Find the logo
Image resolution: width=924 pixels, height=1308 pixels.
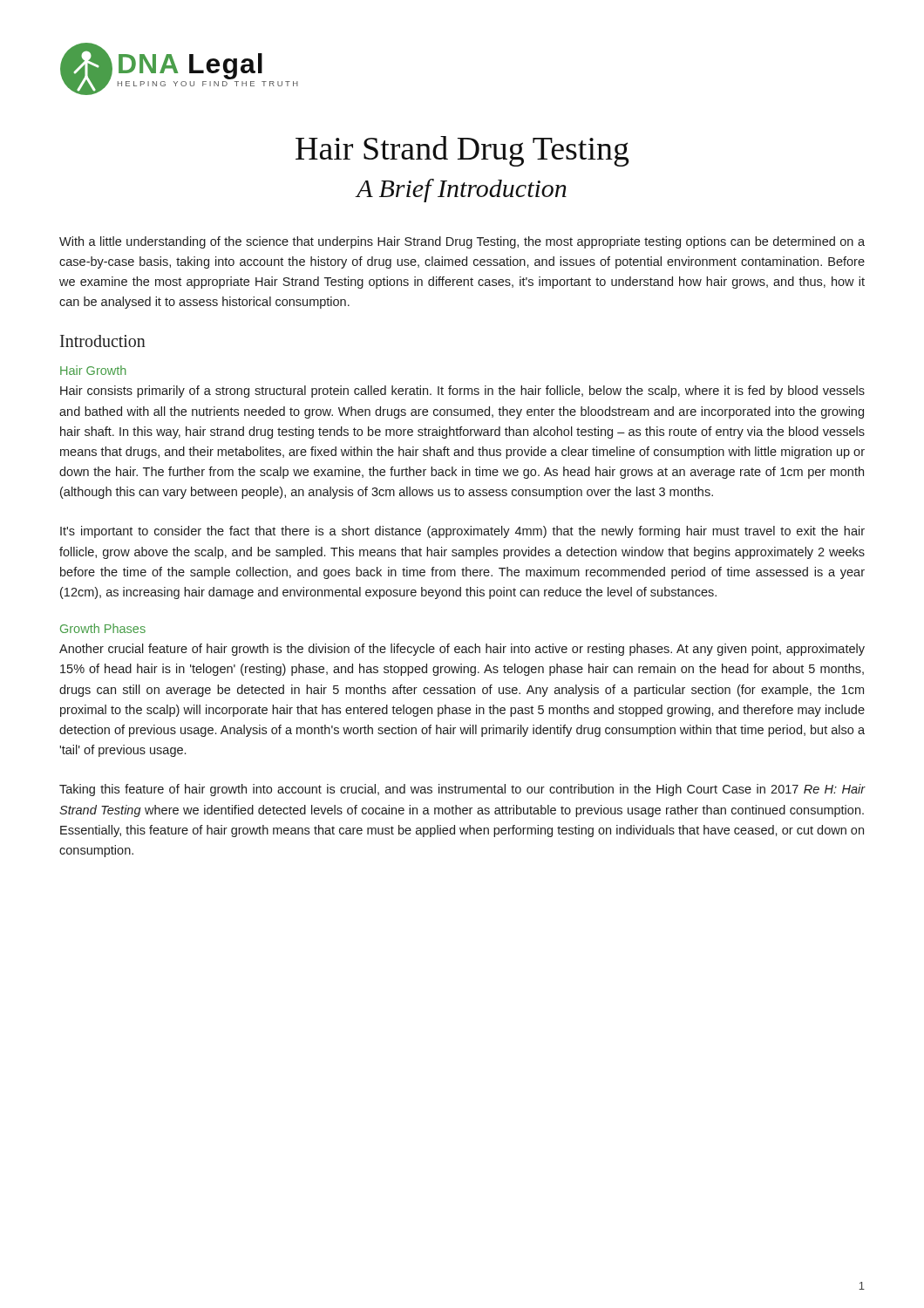pos(462,69)
